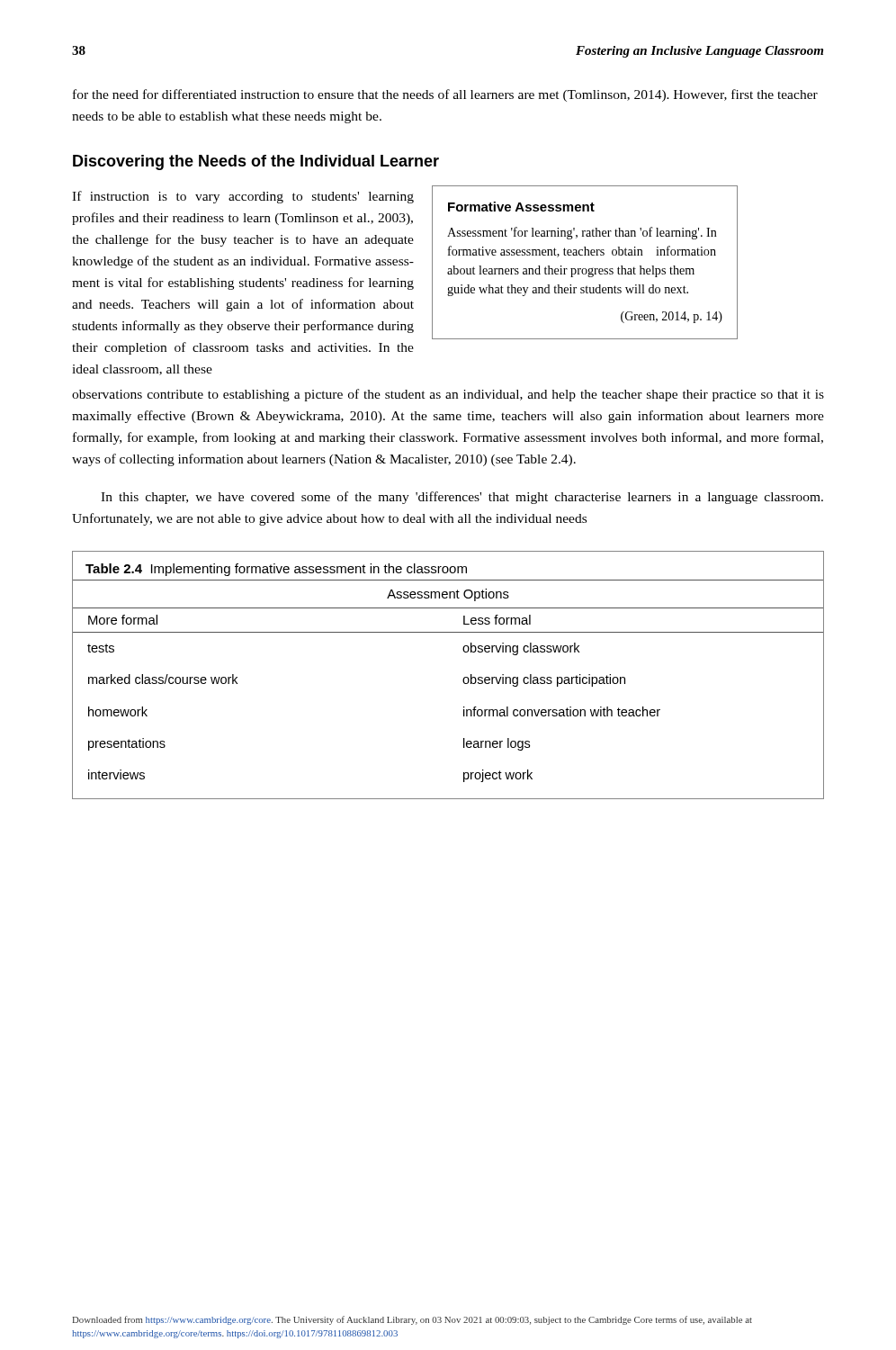Click the table
Image resolution: width=896 pixels, height=1350 pixels.
(448, 675)
